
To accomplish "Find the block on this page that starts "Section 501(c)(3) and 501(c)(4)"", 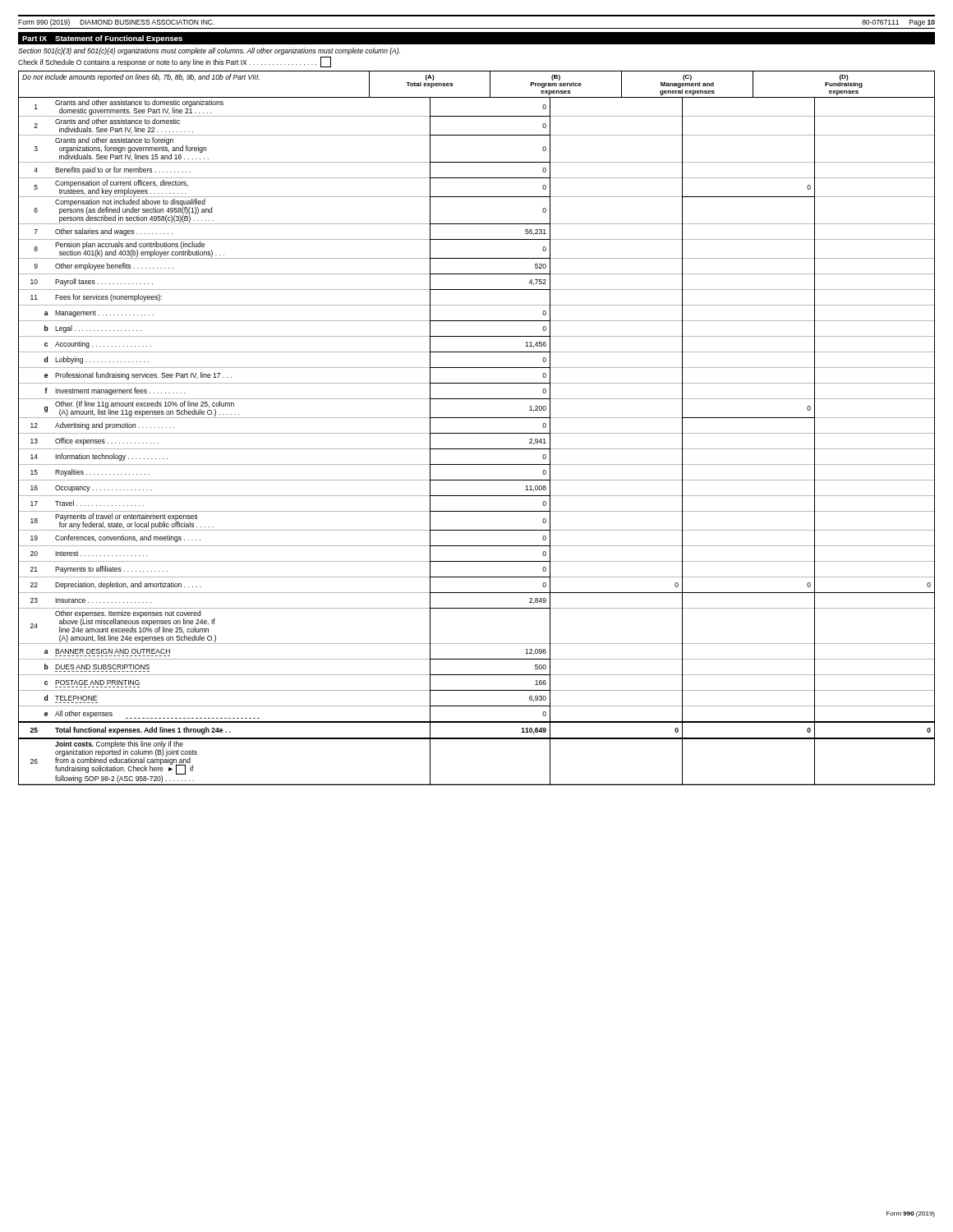I will (210, 51).
